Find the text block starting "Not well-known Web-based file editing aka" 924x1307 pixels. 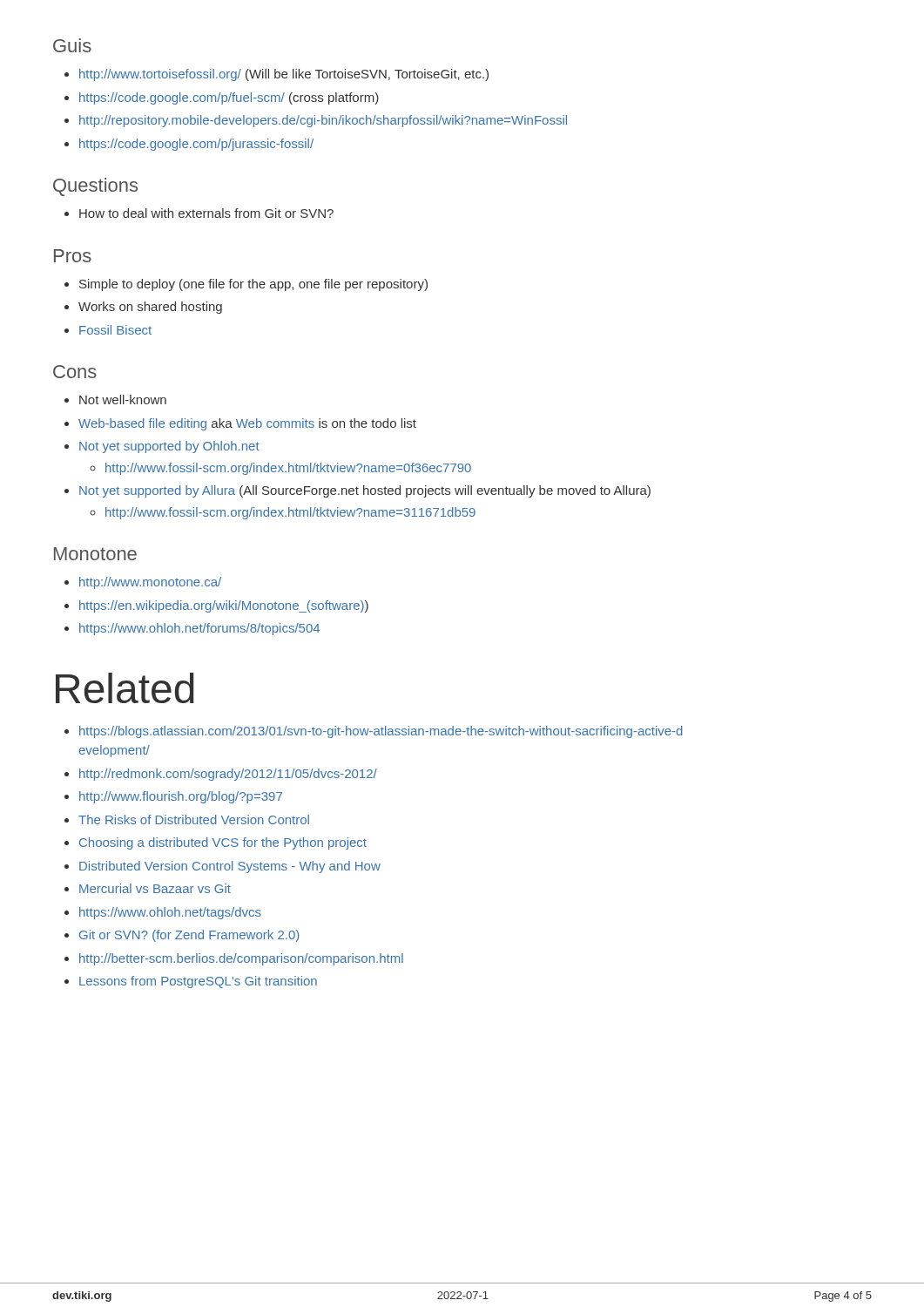coord(462,456)
